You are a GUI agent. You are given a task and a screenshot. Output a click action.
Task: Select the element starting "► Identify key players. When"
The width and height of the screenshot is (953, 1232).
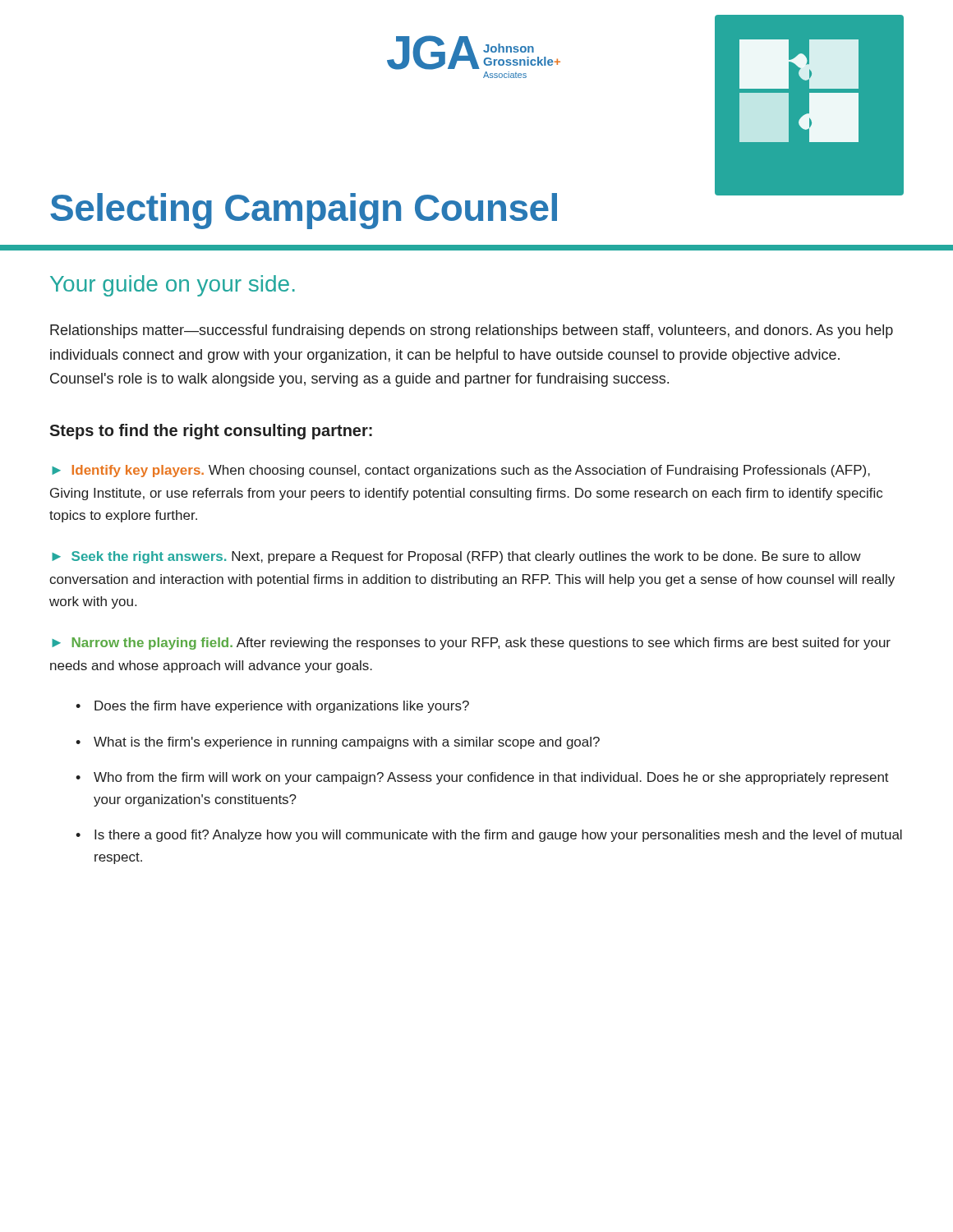coord(466,492)
